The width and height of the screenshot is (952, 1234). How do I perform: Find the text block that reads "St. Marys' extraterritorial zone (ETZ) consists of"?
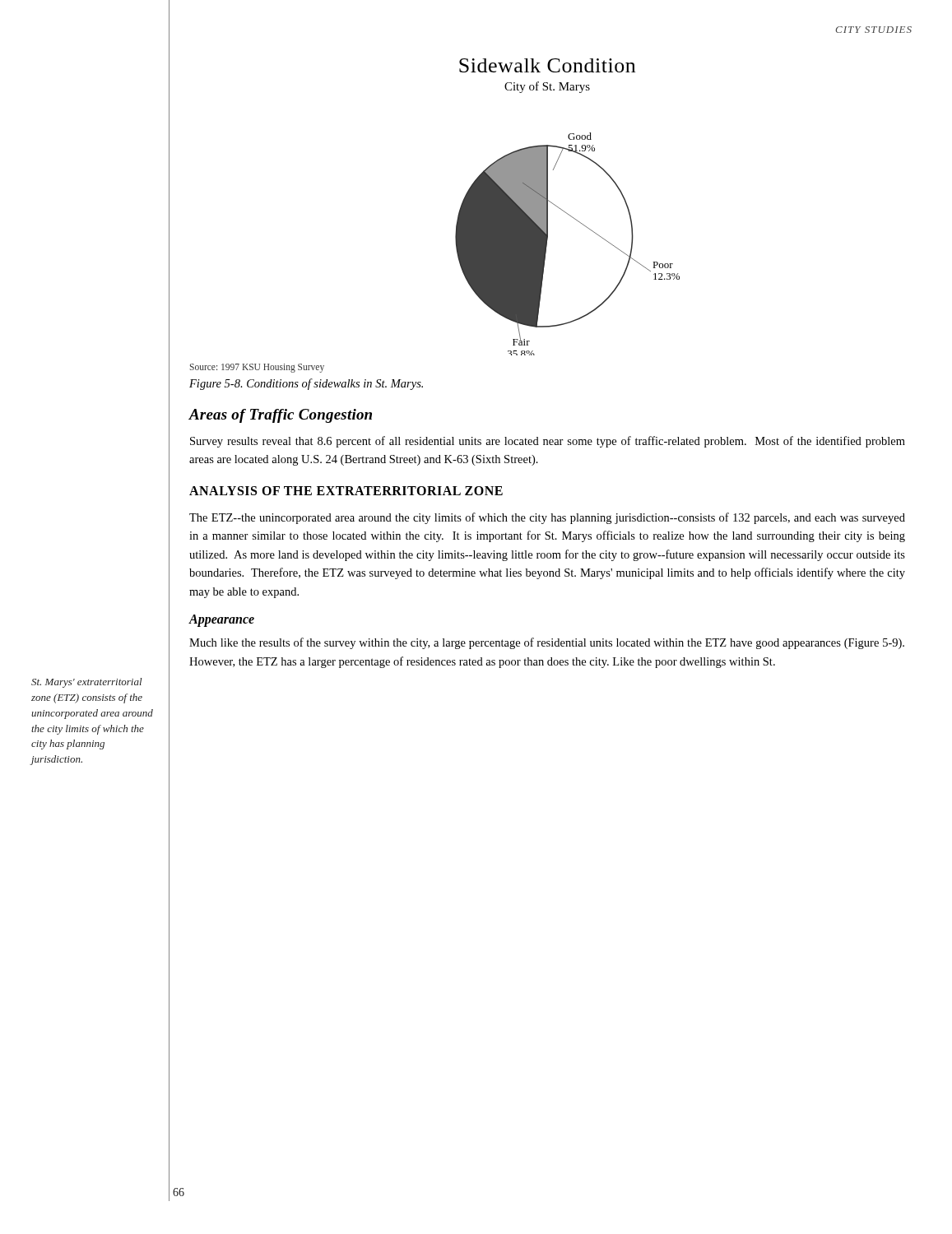pos(92,720)
